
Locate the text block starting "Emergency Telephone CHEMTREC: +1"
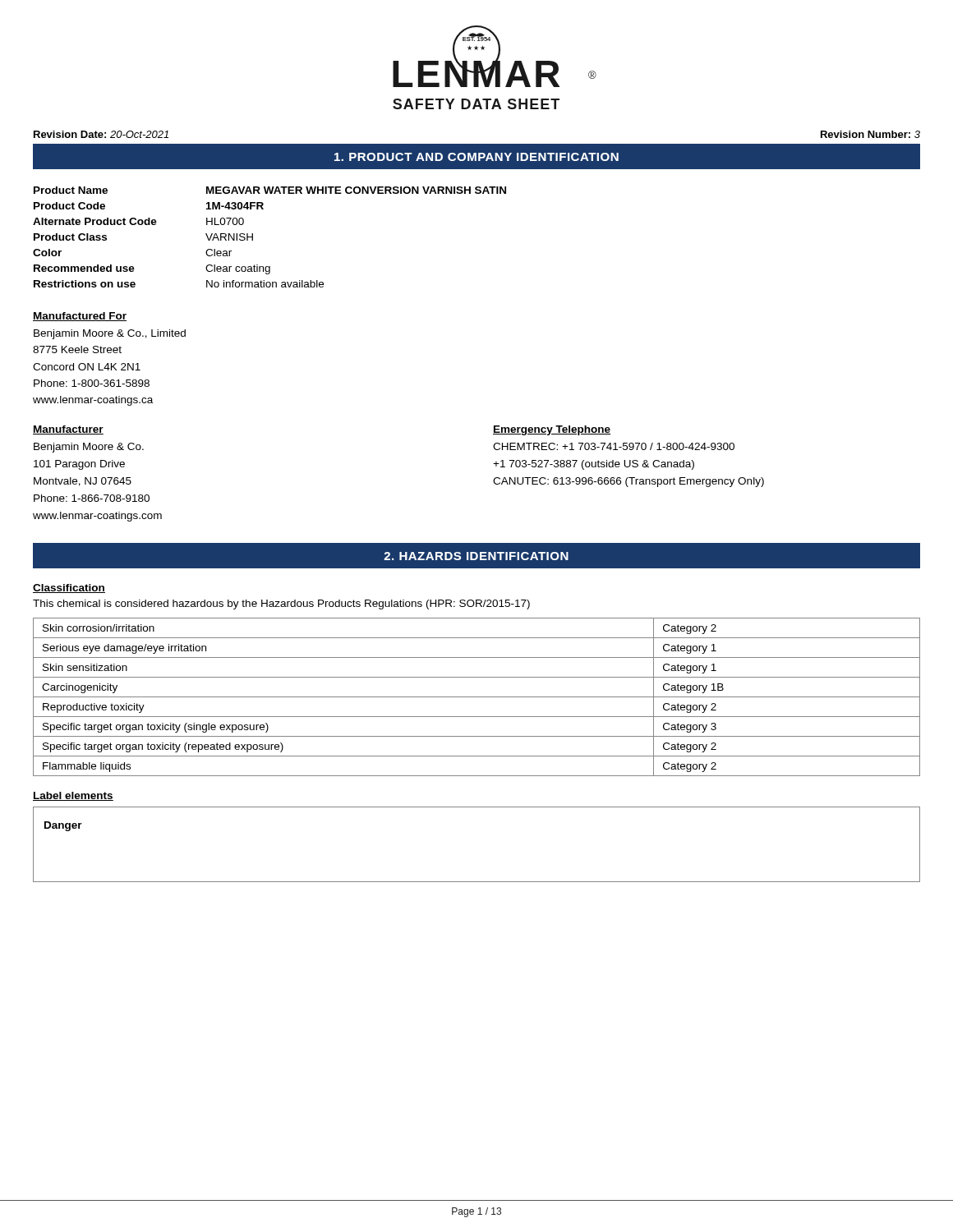pyautogui.click(x=707, y=457)
